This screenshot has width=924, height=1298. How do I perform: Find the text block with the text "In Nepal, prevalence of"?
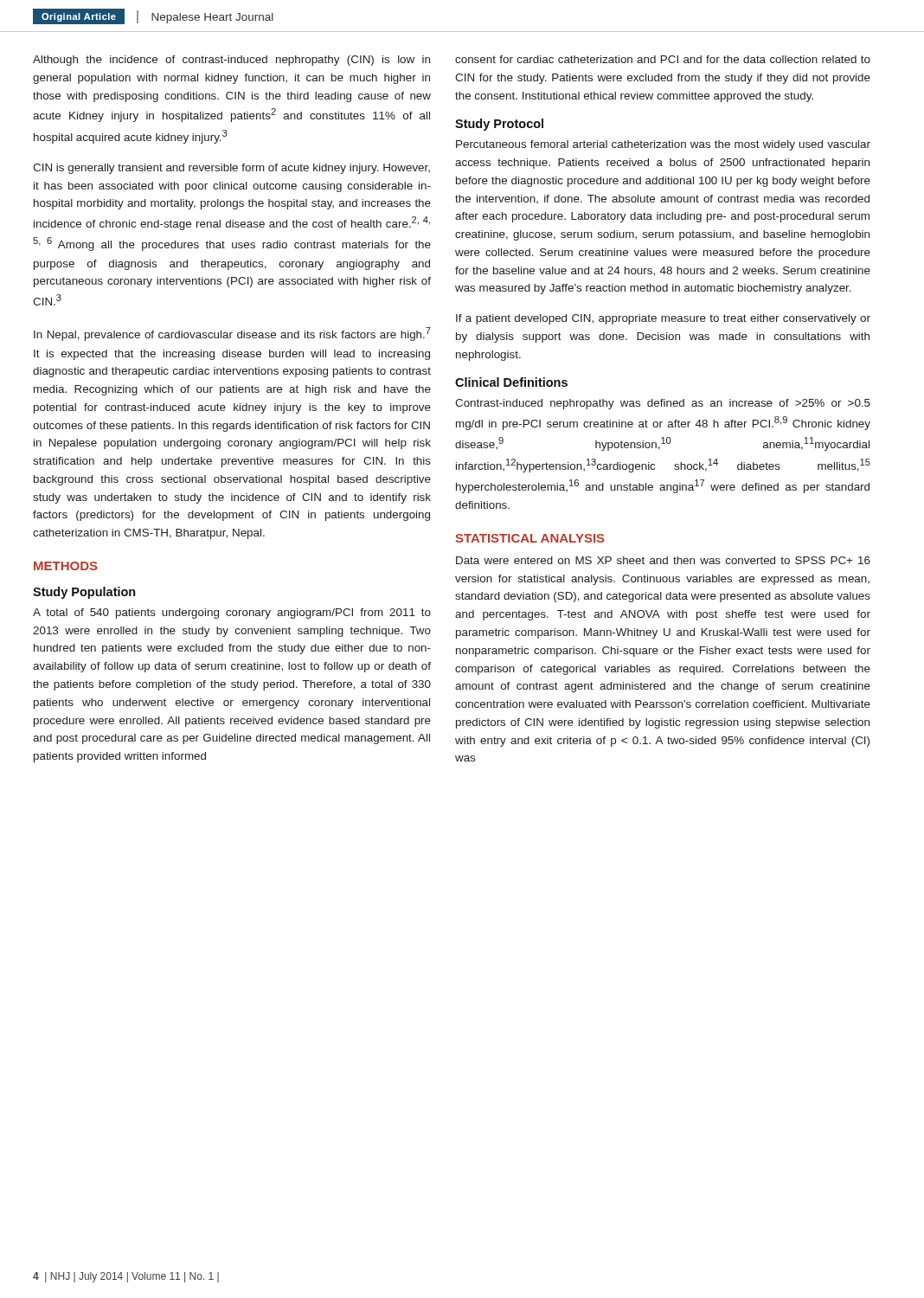tap(232, 432)
